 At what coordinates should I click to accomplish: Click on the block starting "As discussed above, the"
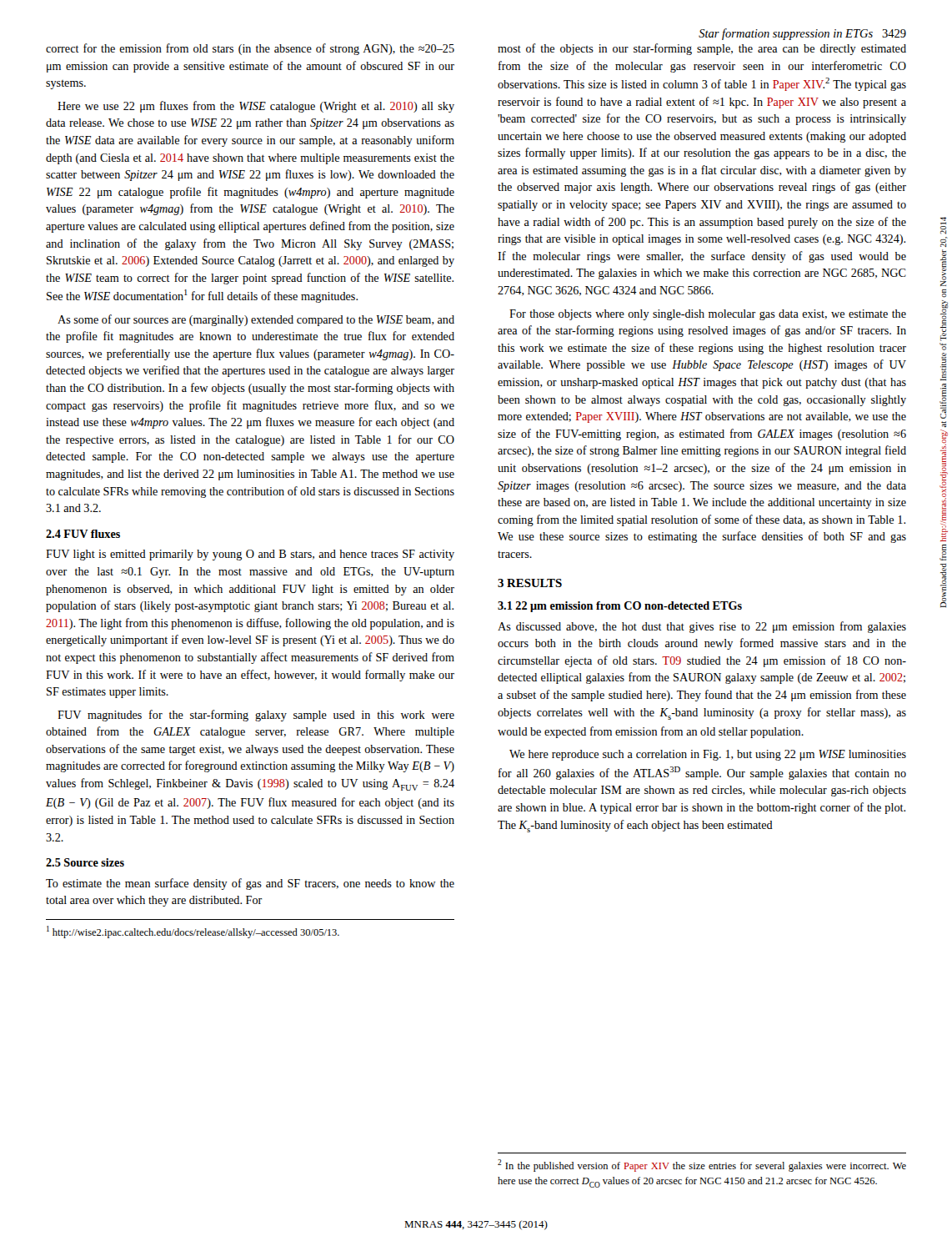[702, 727]
